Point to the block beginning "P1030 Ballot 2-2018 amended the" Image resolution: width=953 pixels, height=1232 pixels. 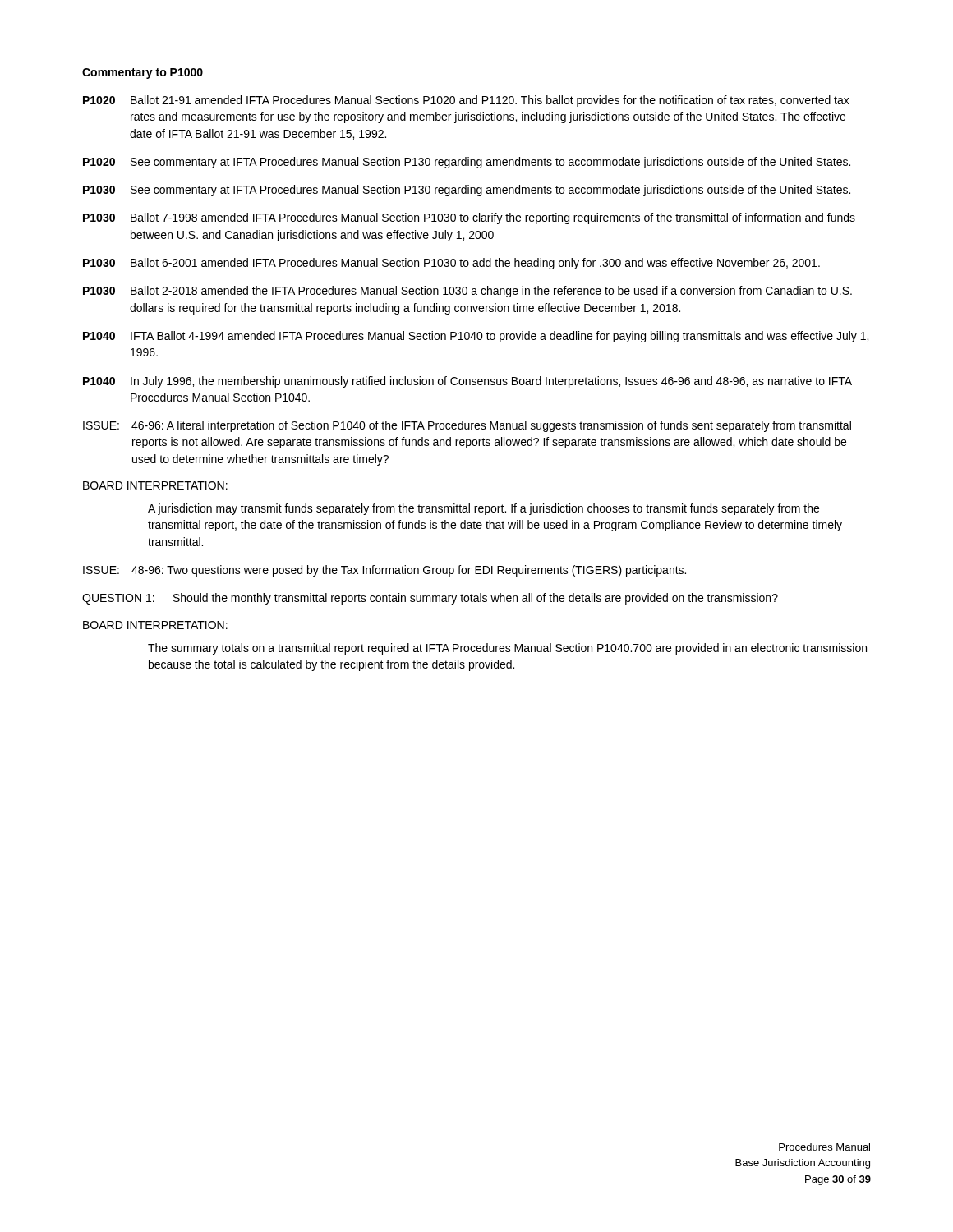click(476, 299)
